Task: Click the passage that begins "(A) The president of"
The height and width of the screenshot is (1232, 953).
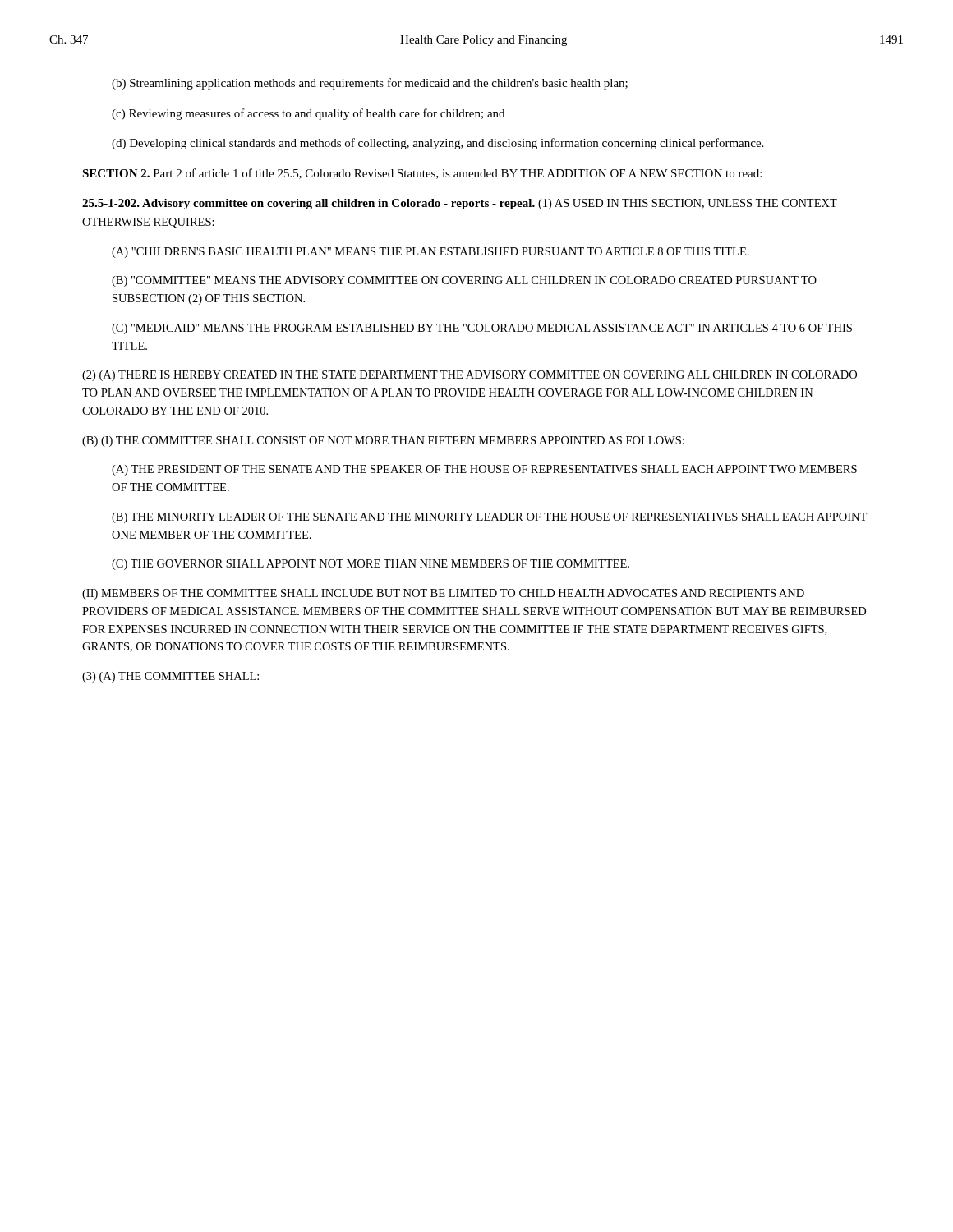Action: tap(485, 478)
